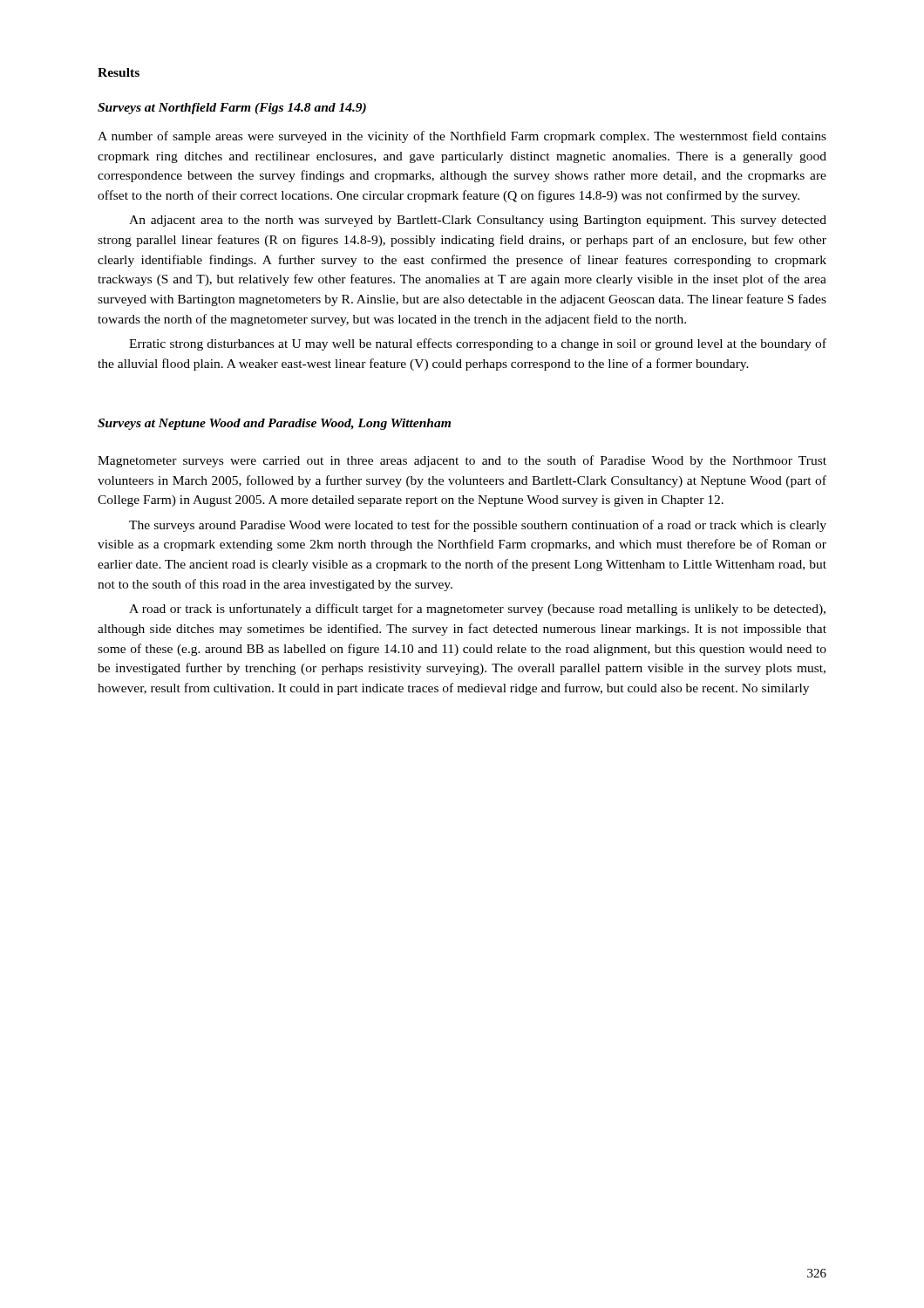Navigate to the passage starting "Surveys at Neptune"
Viewport: 924px width, 1308px height.
pos(275,423)
